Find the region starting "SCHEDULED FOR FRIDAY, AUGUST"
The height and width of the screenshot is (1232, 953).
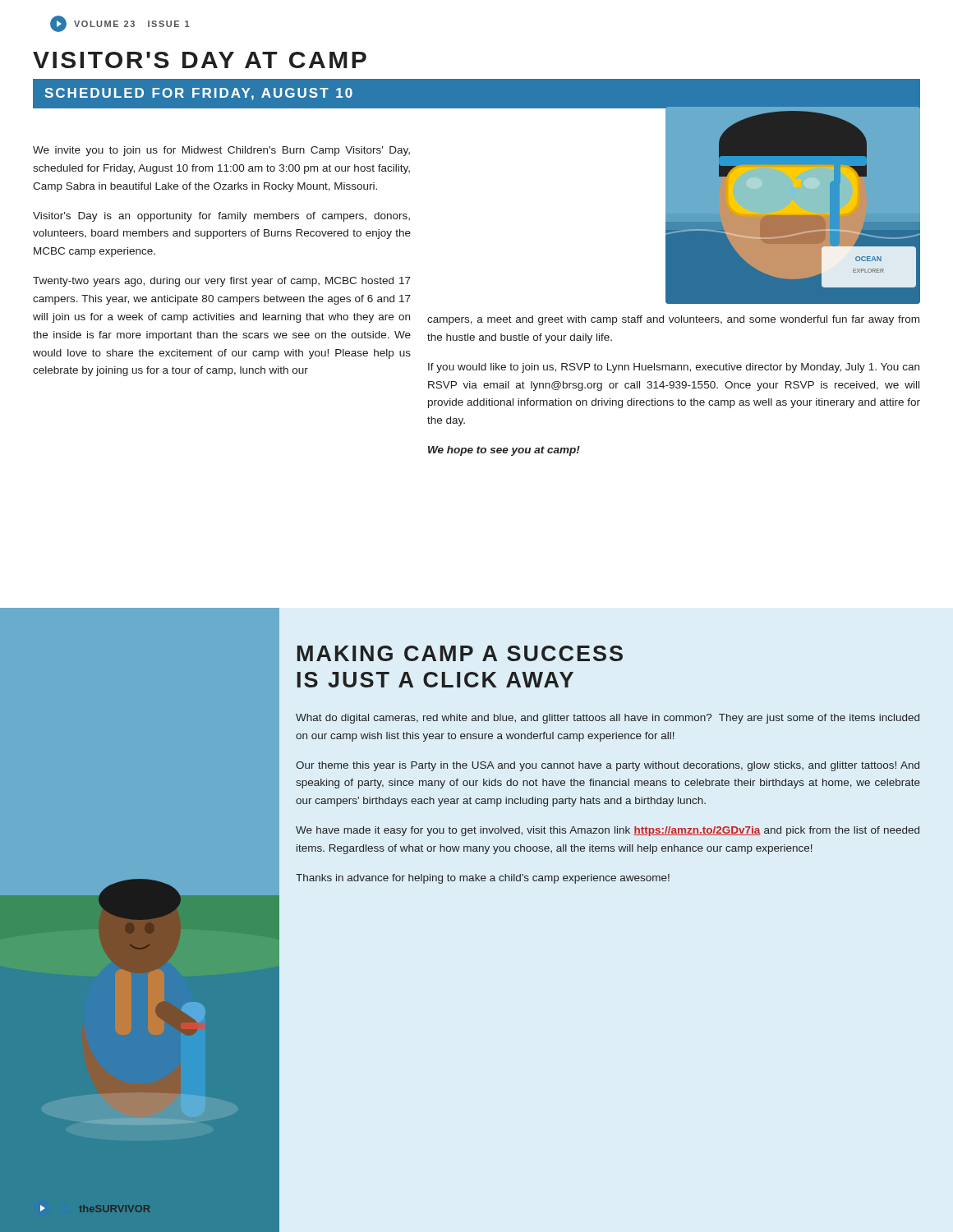(x=199, y=93)
